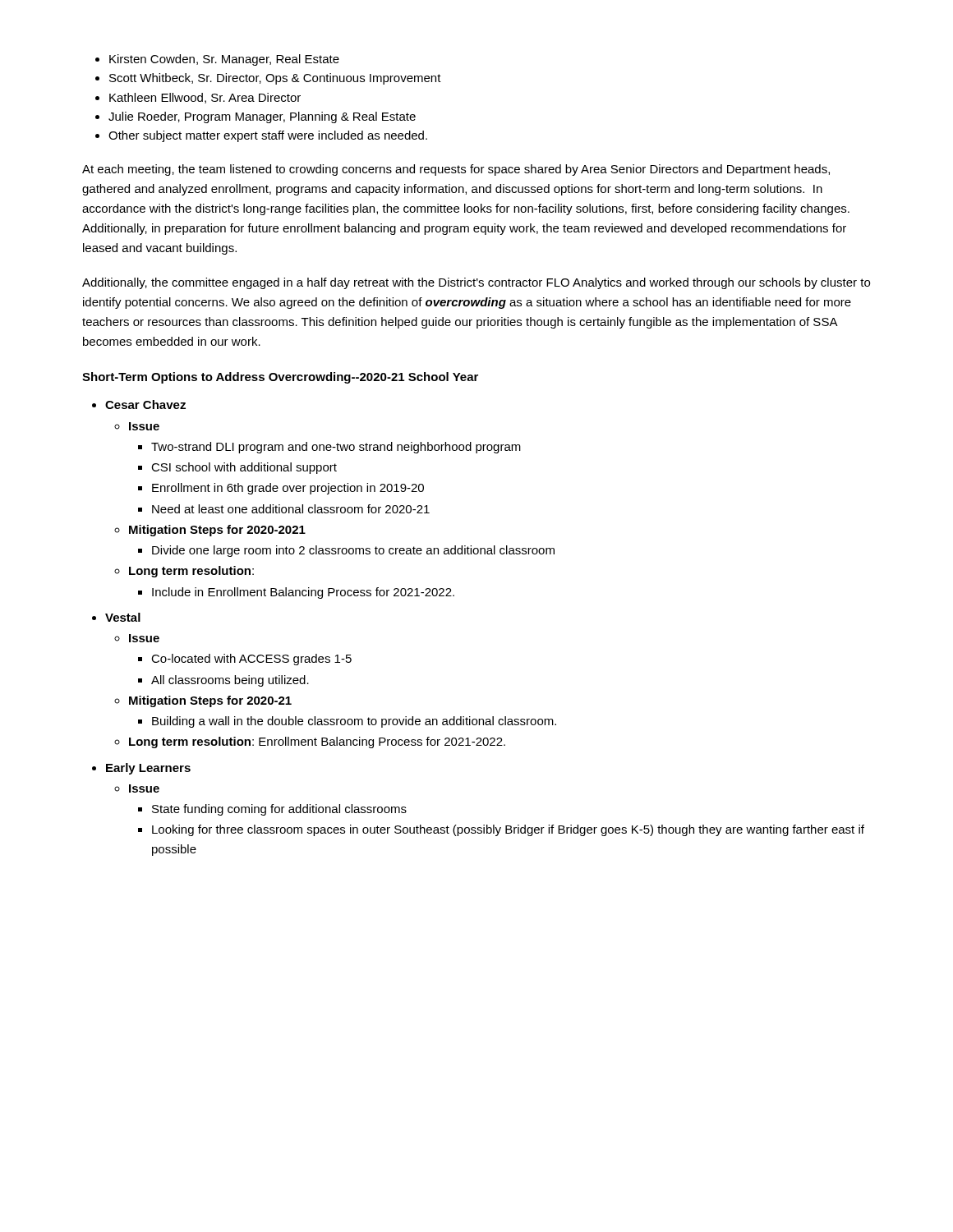
Task: Where is the passage that starts "Include in Enrollment Balancing"?
Action: pos(303,591)
